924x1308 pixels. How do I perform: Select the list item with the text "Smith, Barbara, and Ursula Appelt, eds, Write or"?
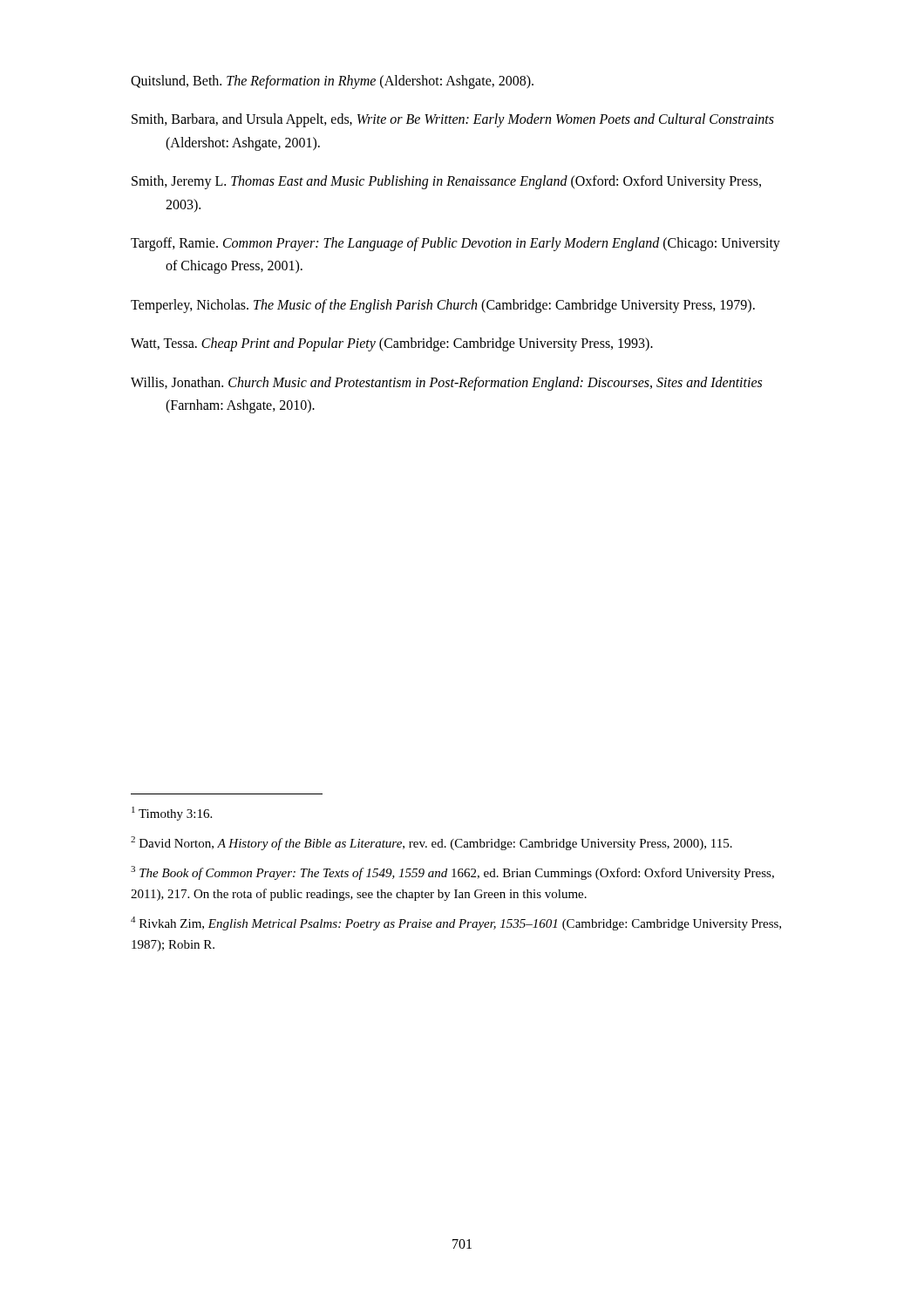click(x=452, y=131)
